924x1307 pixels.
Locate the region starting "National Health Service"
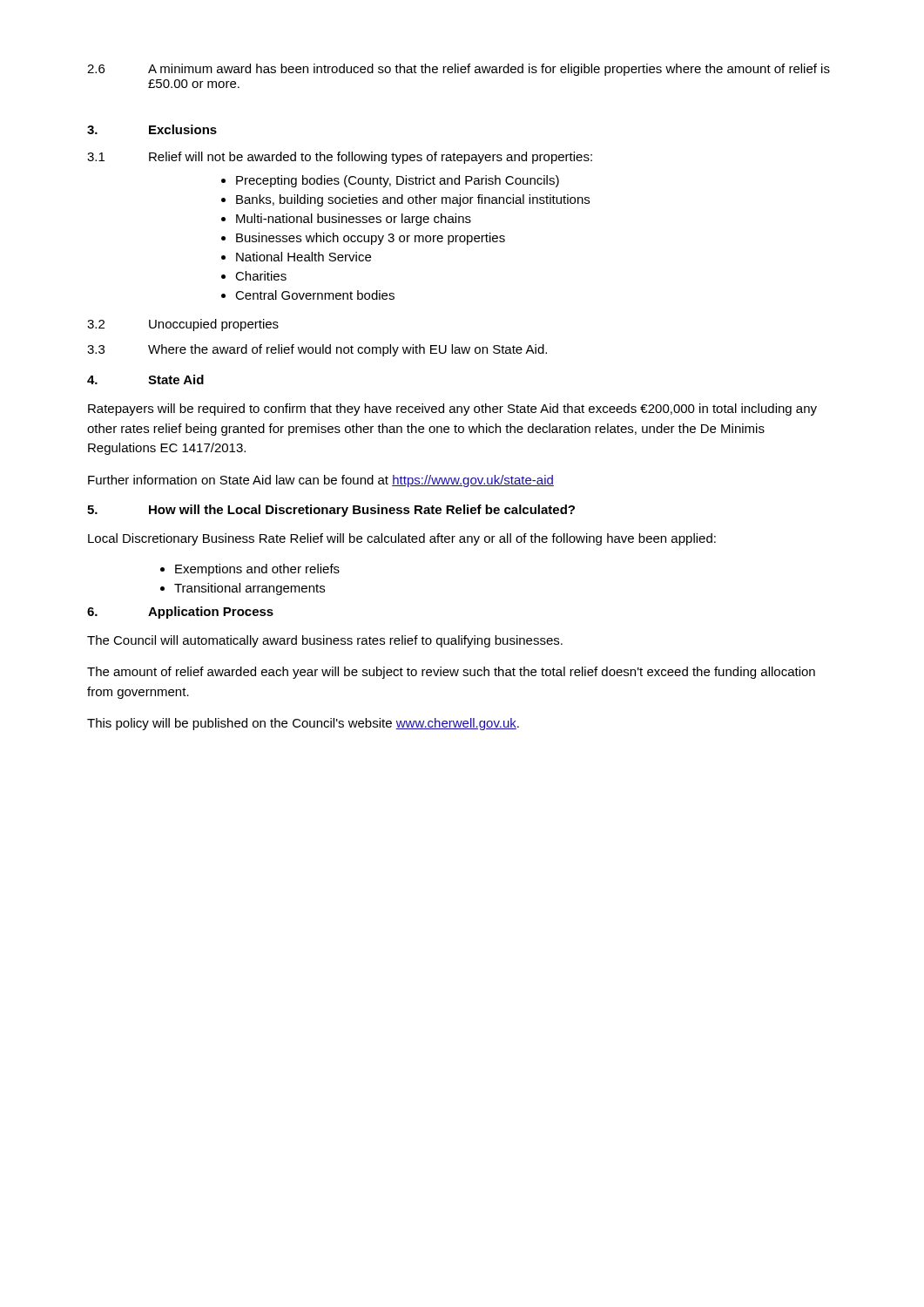click(x=303, y=257)
